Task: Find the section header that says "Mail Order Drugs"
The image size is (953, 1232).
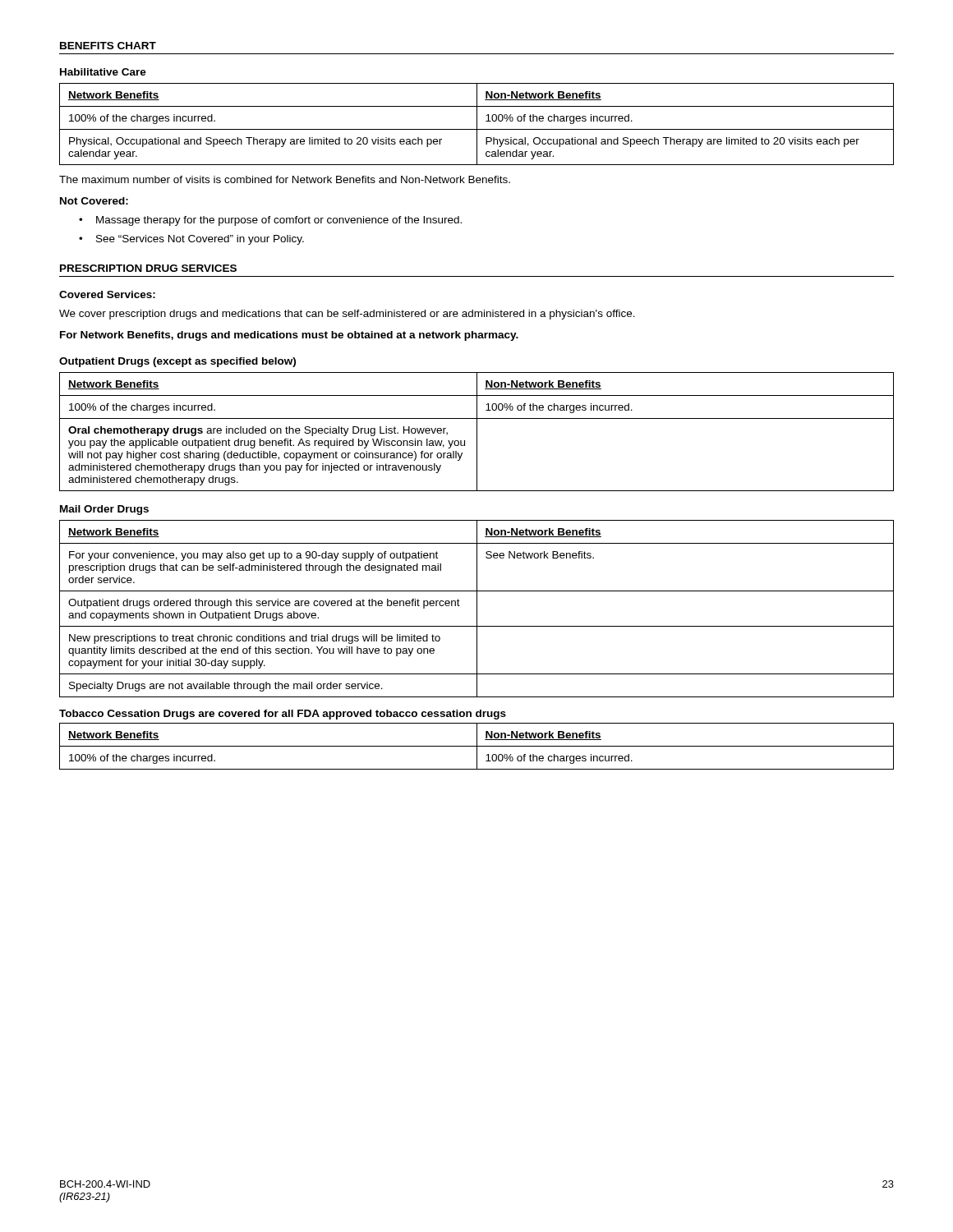Action: [104, 509]
